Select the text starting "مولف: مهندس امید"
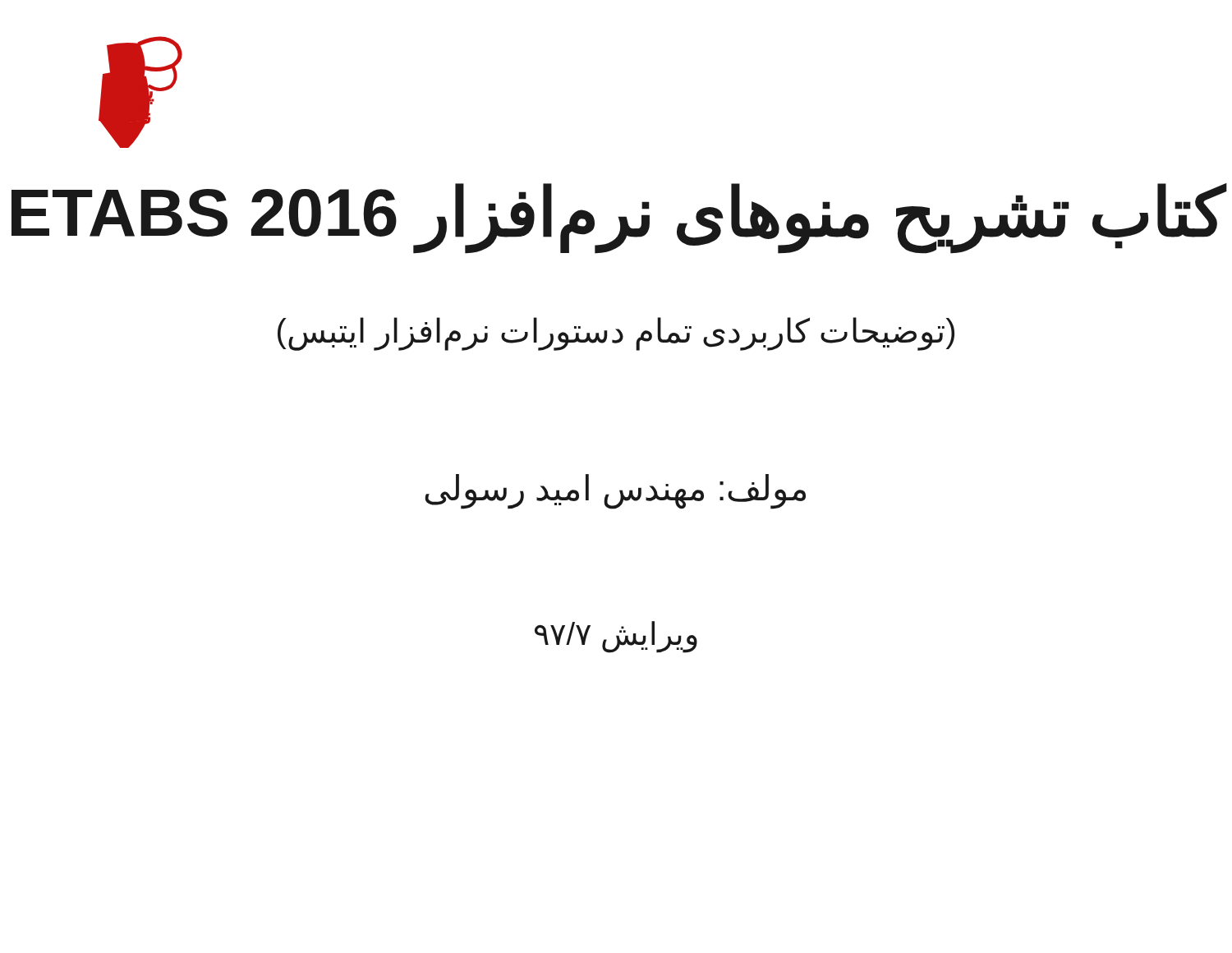Screen dimensions: 953x1232 click(x=616, y=488)
